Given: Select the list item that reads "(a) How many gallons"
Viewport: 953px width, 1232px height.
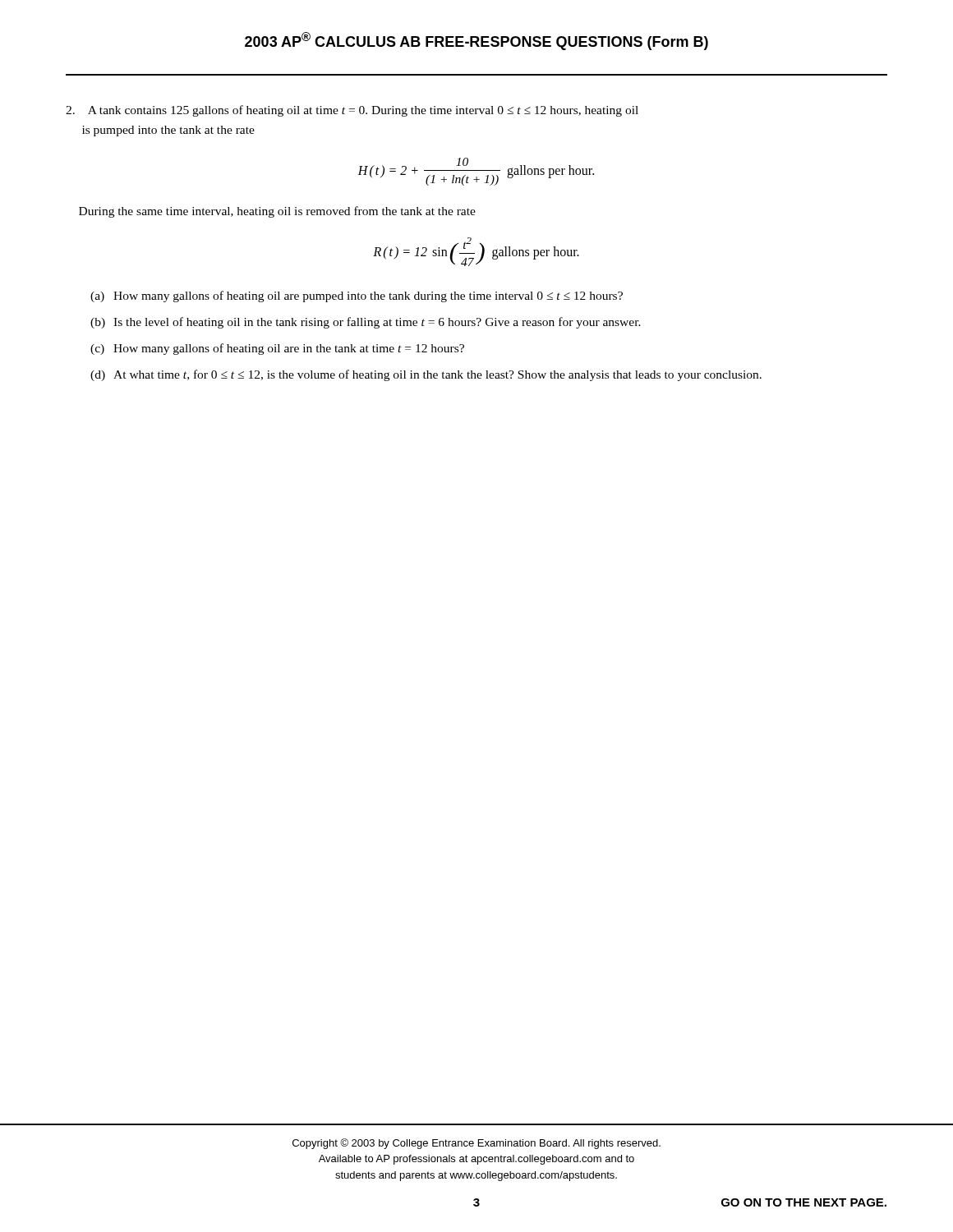Looking at the screenshot, I should (489, 296).
